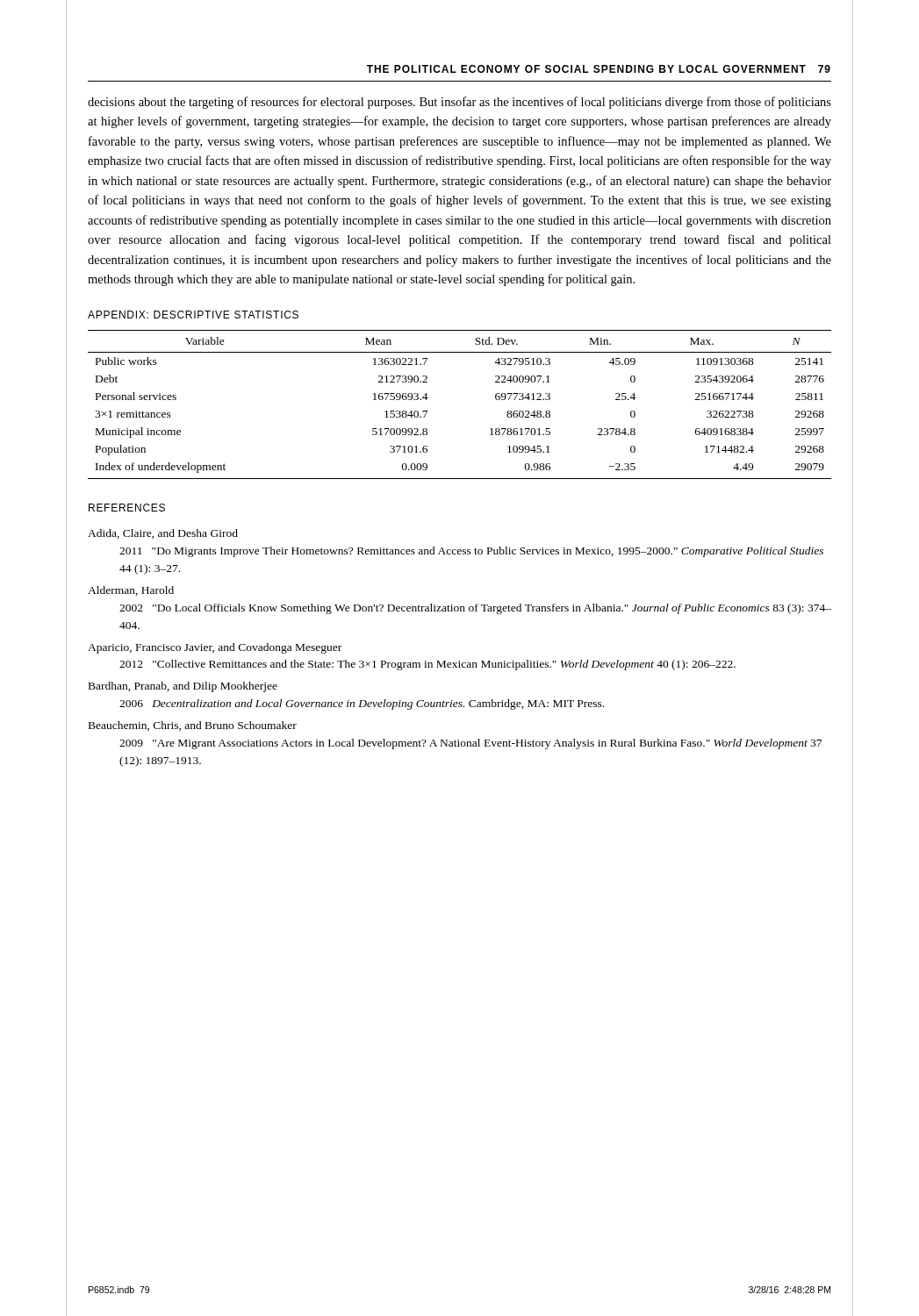Find the passage starting "Alderman, Harold 2002 "Do Local"

[460, 608]
